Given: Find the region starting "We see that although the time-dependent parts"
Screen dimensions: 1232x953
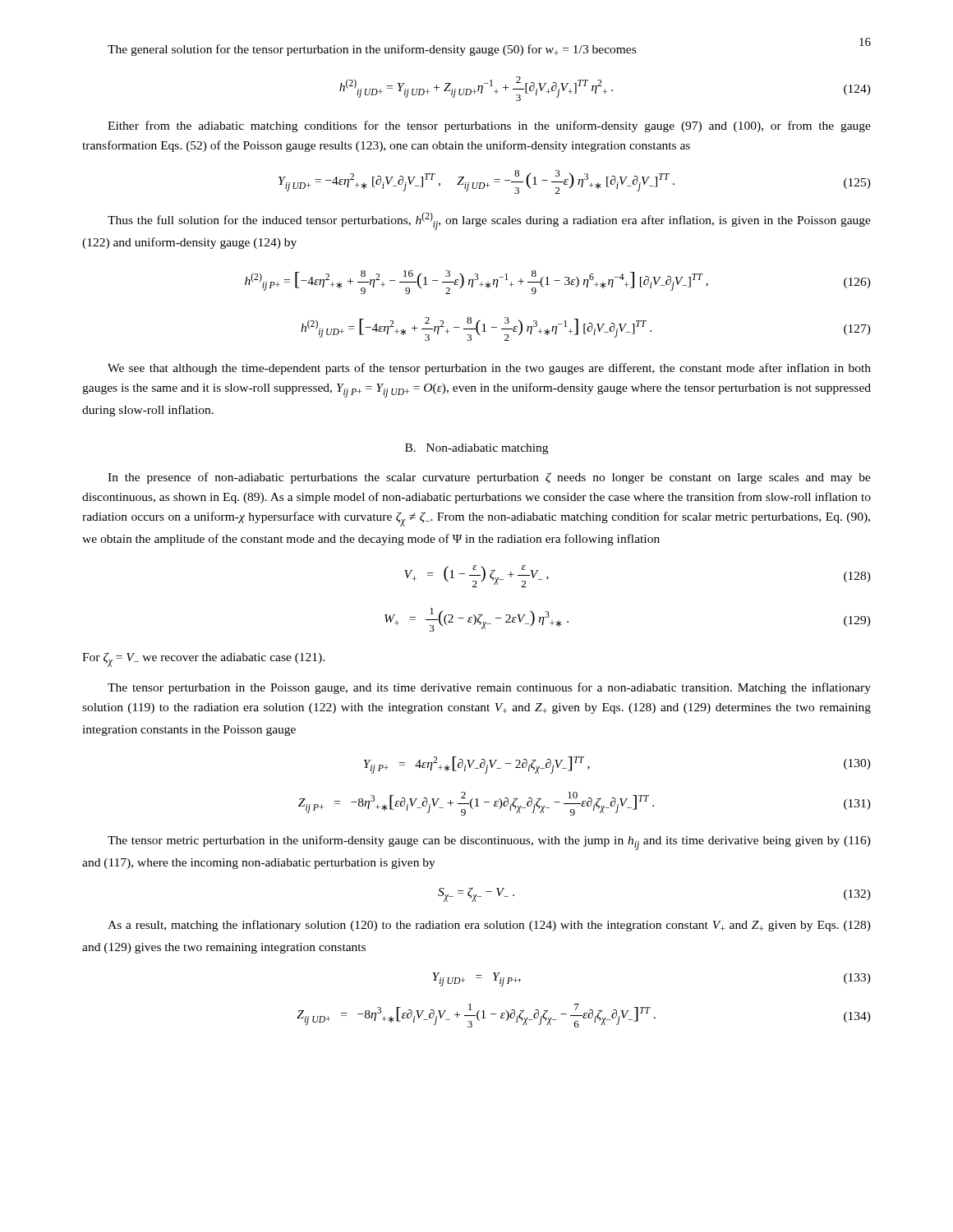Looking at the screenshot, I should (x=476, y=388).
